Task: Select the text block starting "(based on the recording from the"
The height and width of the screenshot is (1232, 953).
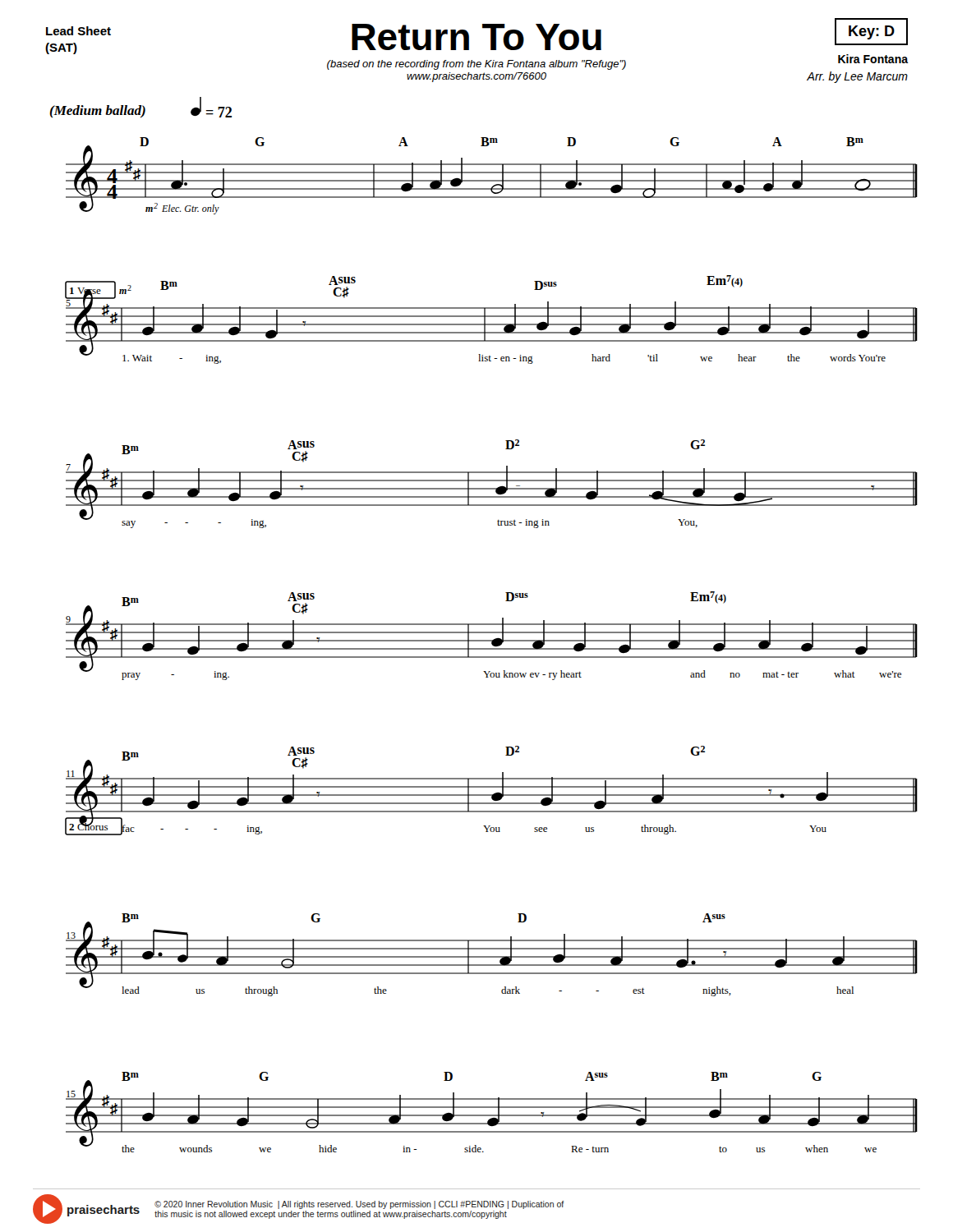Action: point(476,70)
